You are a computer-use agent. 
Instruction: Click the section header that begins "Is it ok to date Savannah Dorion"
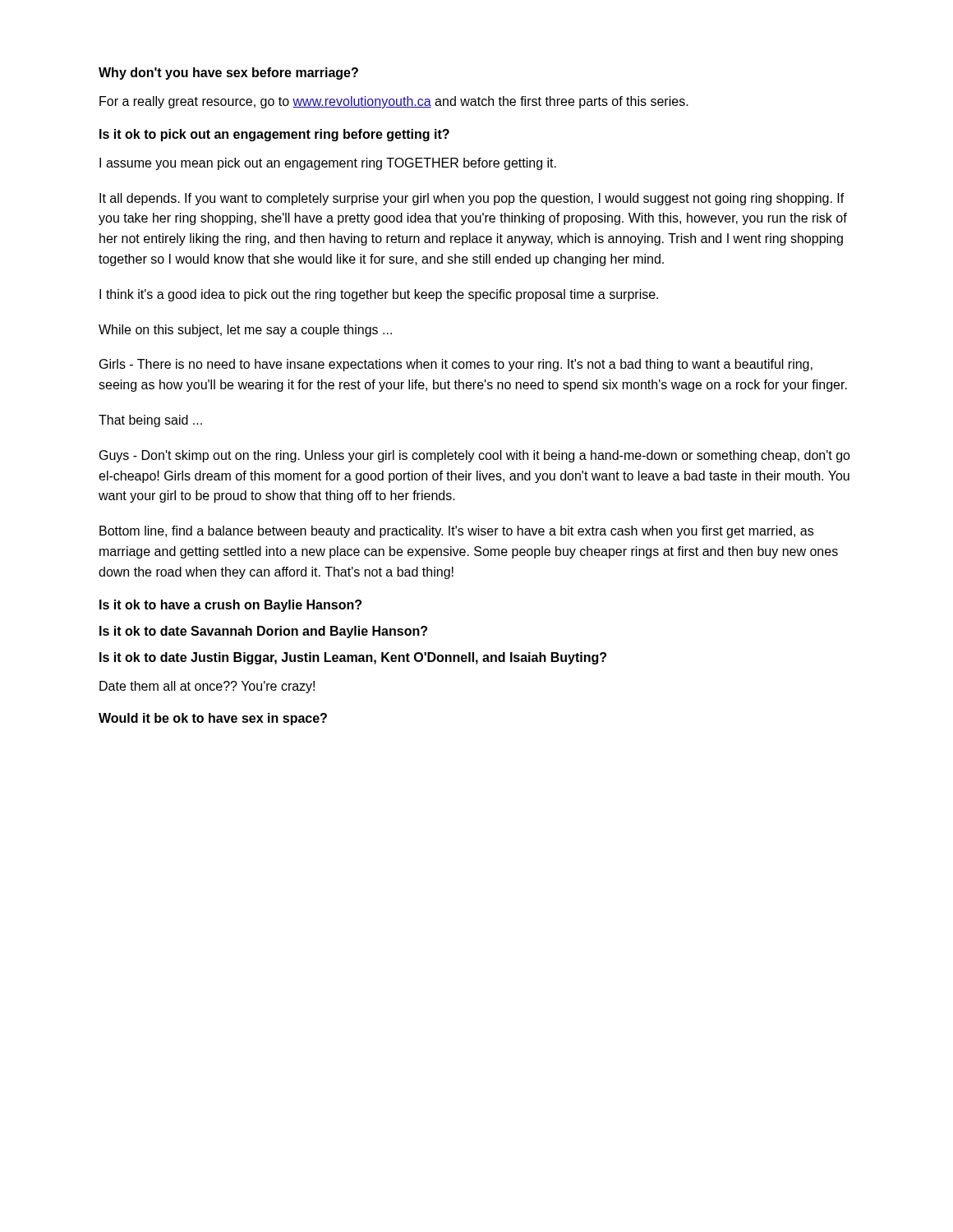pyautogui.click(x=263, y=631)
